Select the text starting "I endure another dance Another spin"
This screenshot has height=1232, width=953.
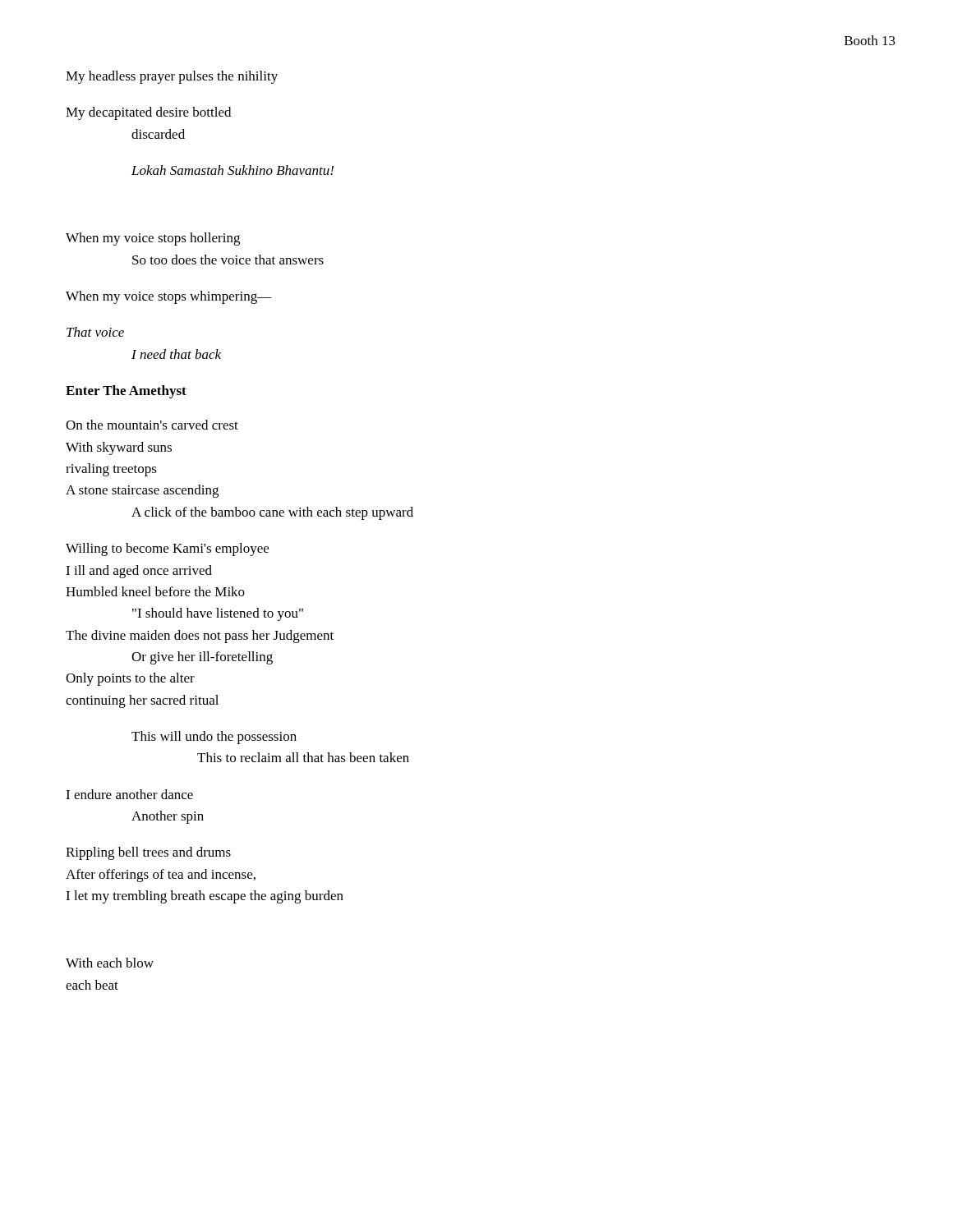tap(129, 794)
